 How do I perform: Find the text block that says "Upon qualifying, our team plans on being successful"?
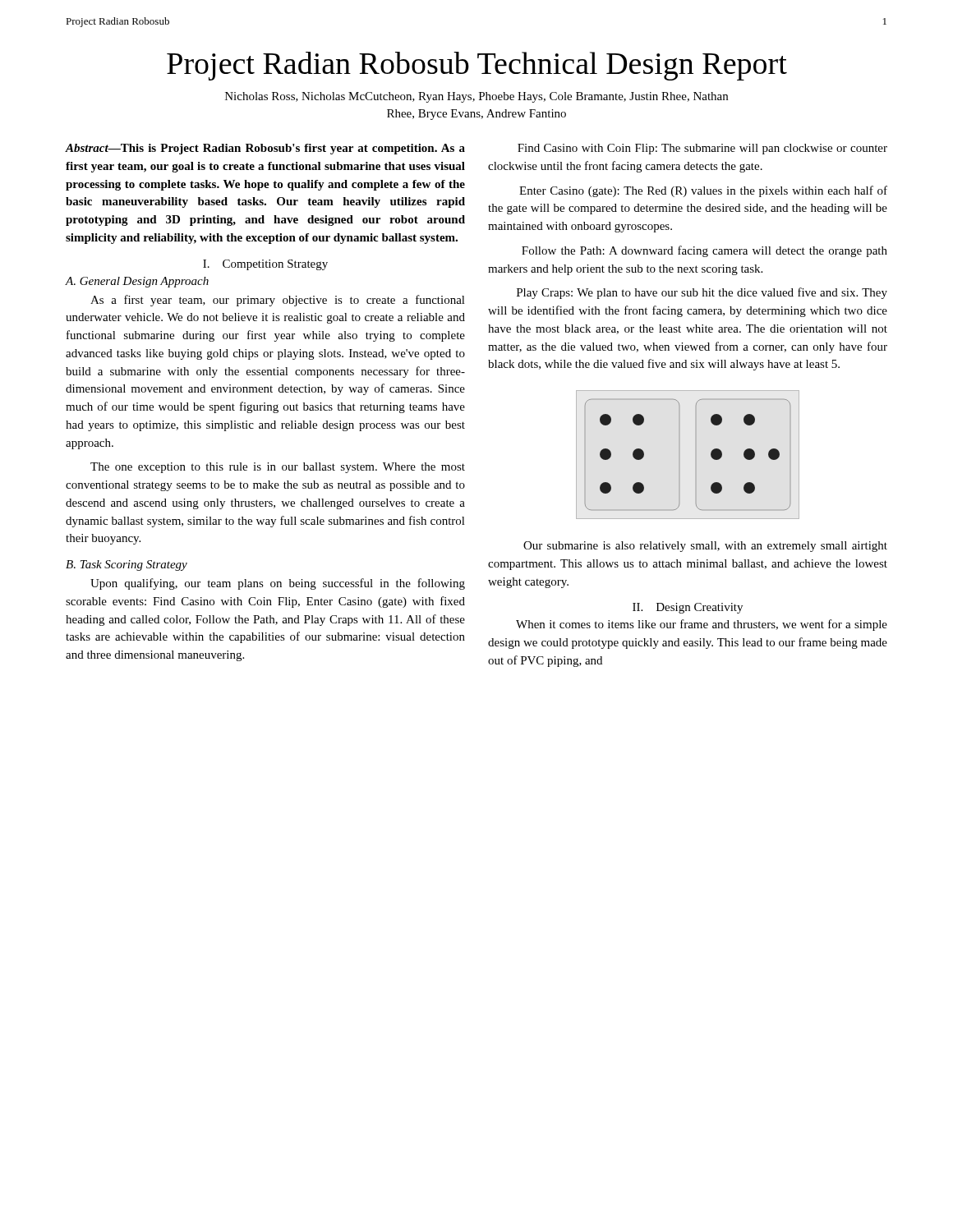coord(265,619)
